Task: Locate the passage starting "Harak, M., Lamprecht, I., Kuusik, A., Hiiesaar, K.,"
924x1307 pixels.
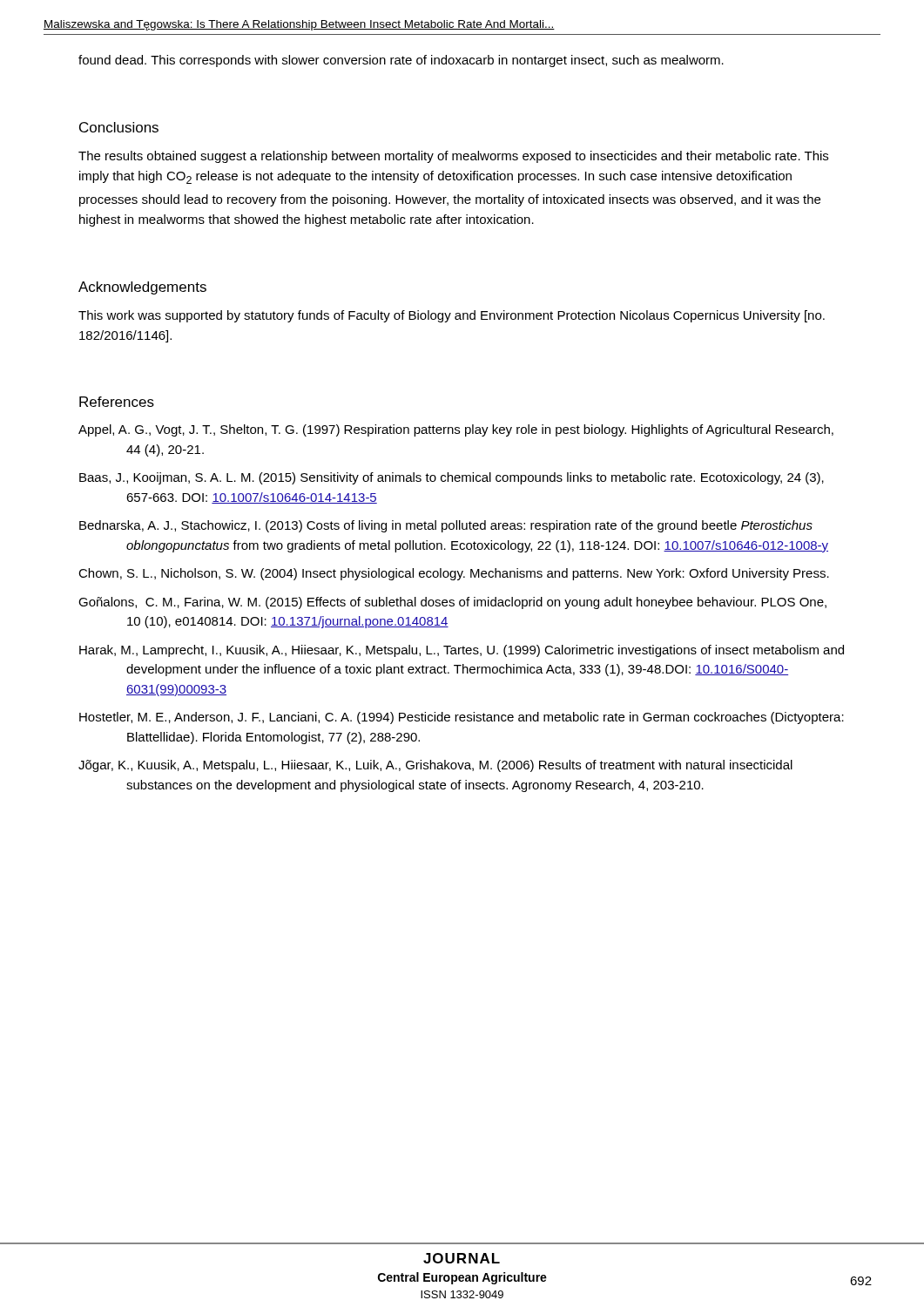Action: point(462,669)
